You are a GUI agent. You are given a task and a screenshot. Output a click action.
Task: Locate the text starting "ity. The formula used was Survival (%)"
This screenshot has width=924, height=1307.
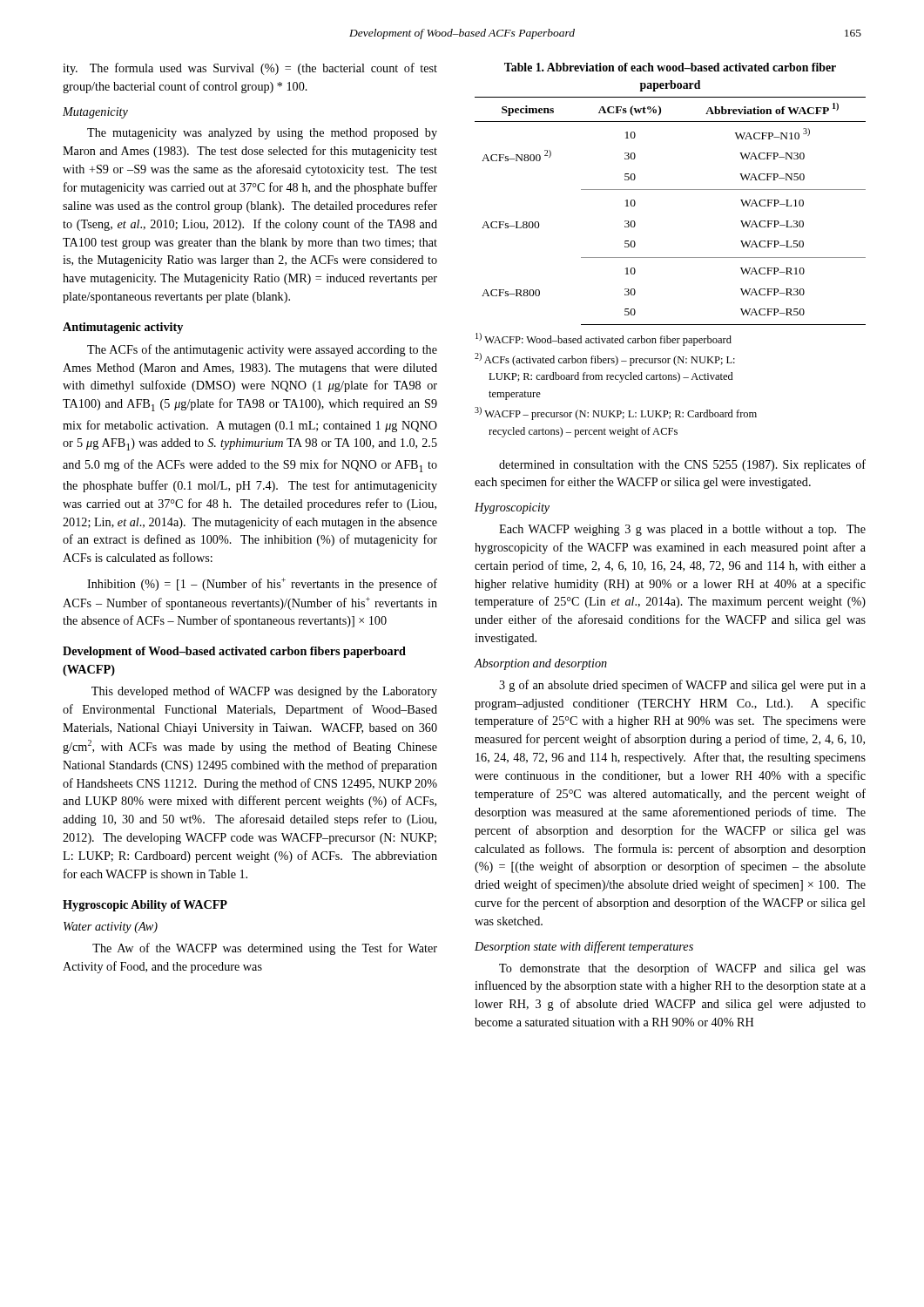[250, 77]
